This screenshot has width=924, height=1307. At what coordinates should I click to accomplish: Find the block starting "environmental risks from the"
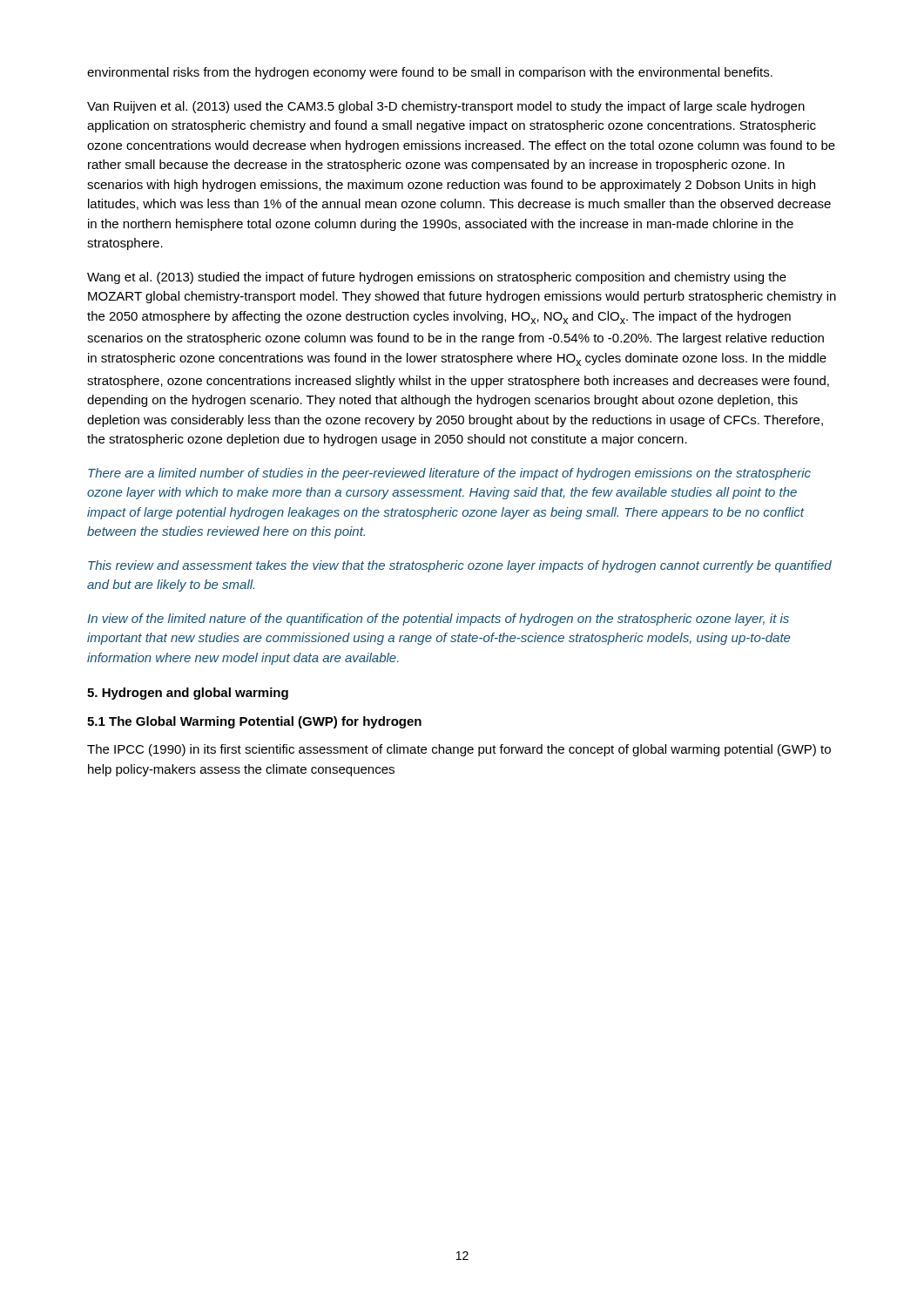click(430, 72)
